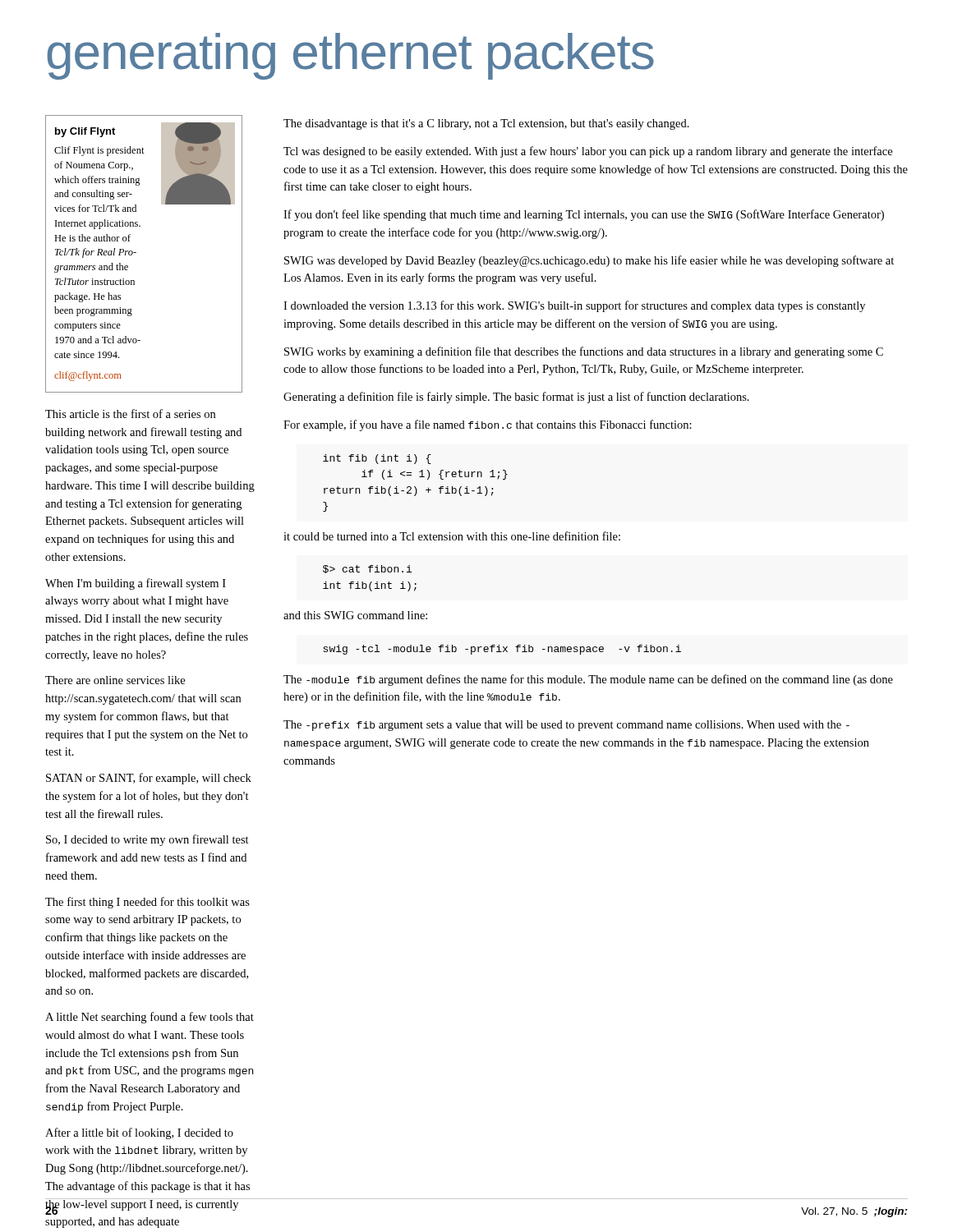Find the title
This screenshot has height=1232, width=953.
[350, 51]
